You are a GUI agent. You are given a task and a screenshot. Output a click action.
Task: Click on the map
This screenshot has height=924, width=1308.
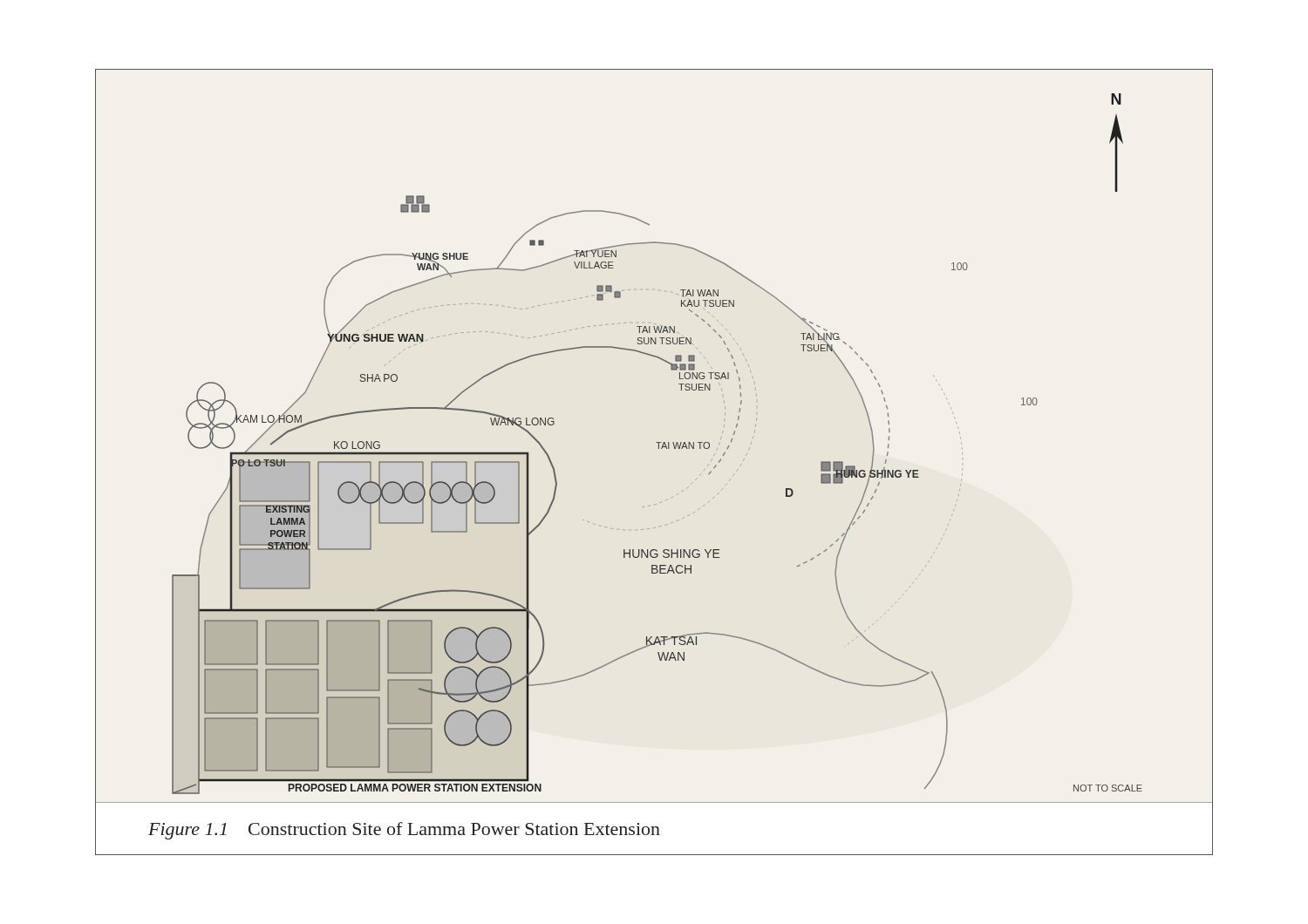654,436
